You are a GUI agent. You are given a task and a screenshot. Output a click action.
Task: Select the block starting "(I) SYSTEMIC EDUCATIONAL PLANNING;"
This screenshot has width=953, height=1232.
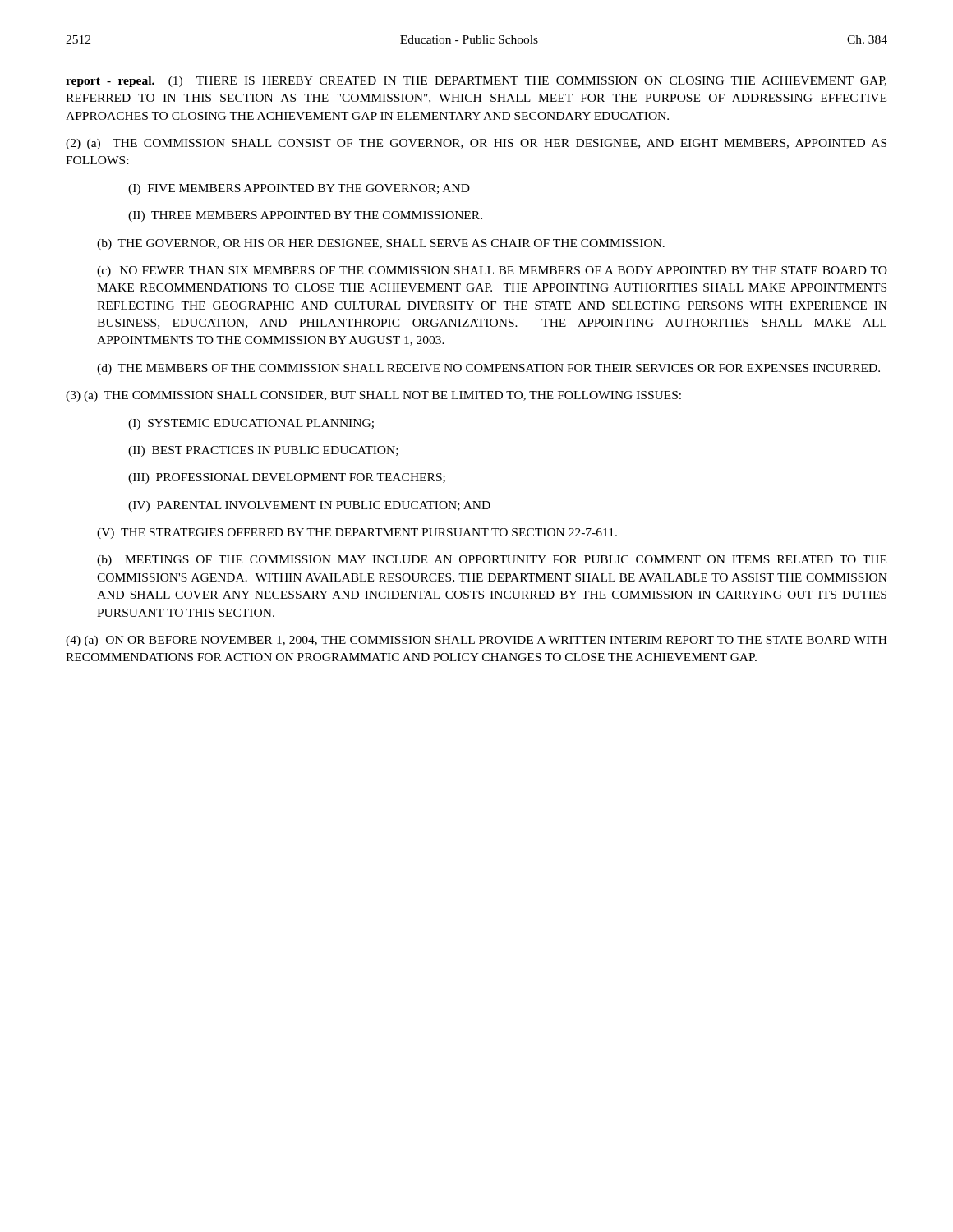point(251,422)
